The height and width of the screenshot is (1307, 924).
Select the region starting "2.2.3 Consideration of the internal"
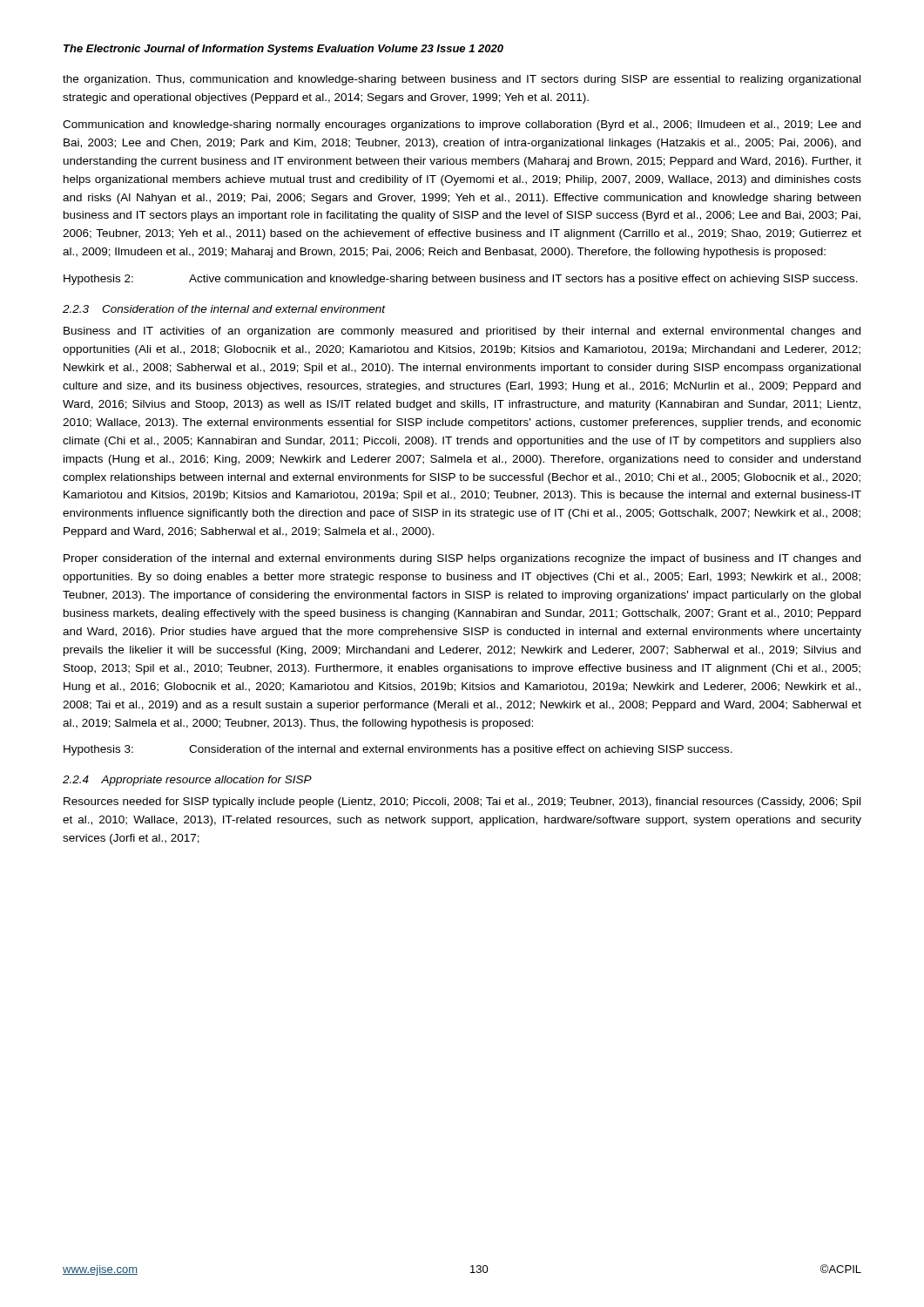point(224,309)
